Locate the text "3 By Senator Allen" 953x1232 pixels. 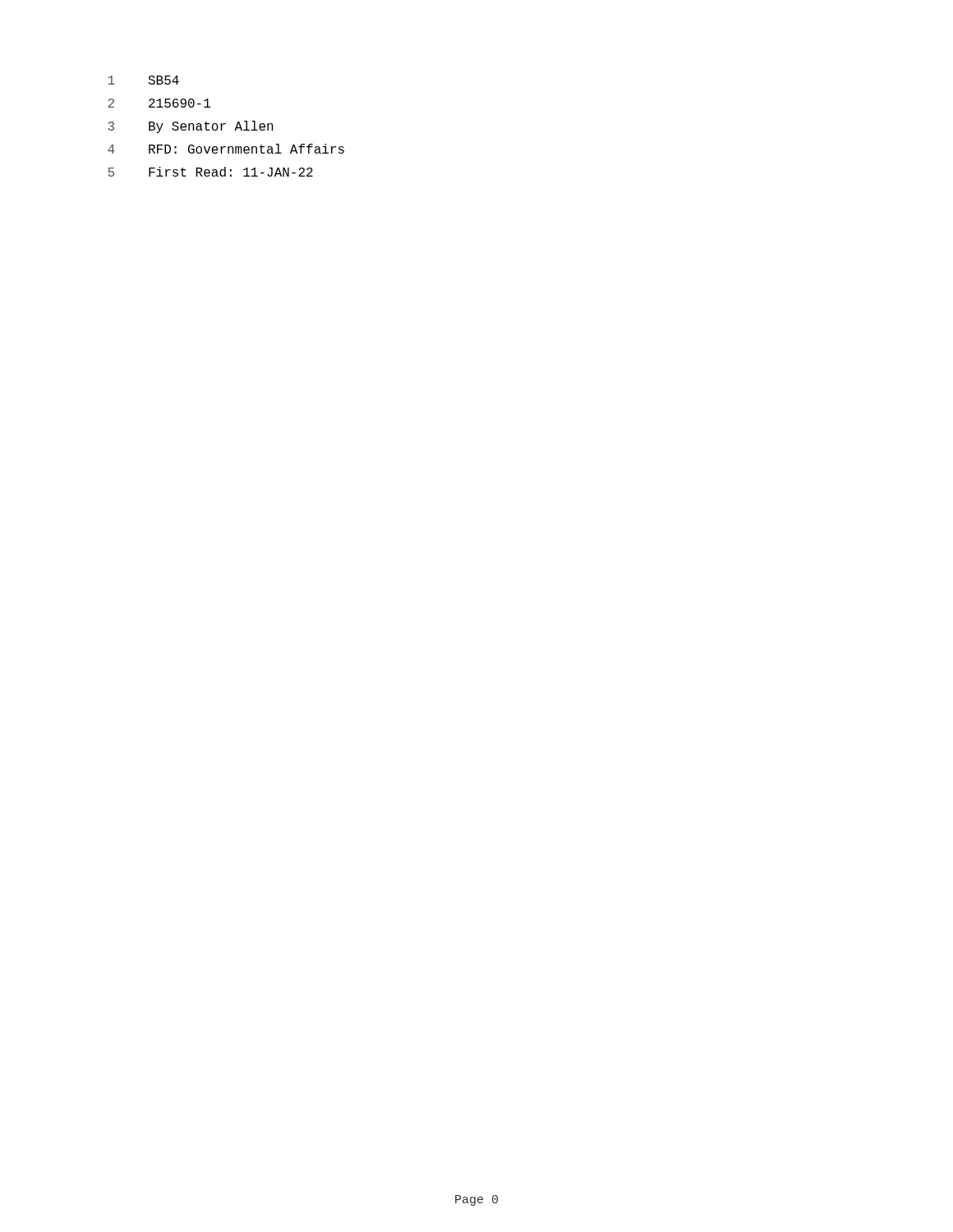pos(170,127)
